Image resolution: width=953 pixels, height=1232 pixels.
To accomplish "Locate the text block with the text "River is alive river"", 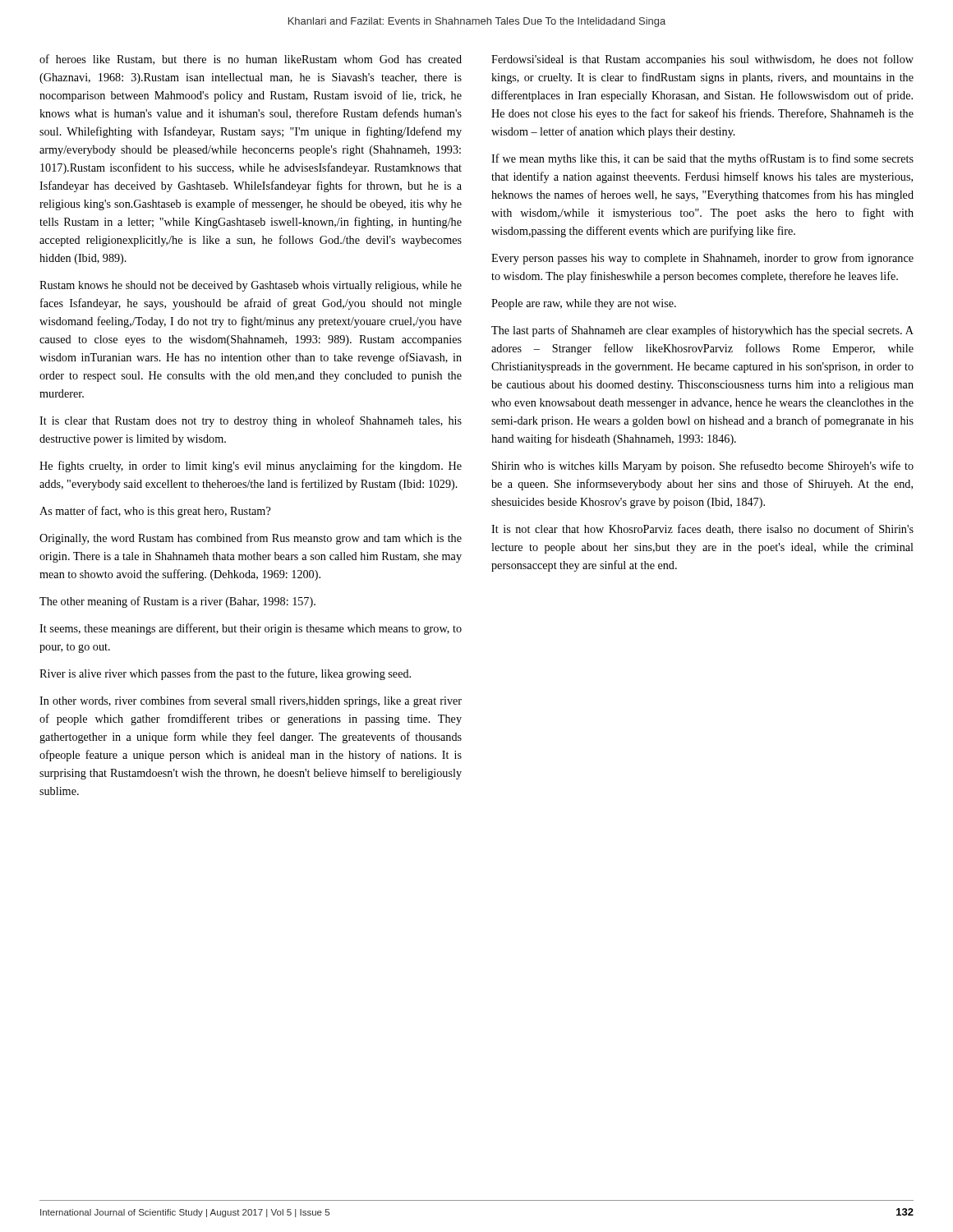I will pos(251,673).
